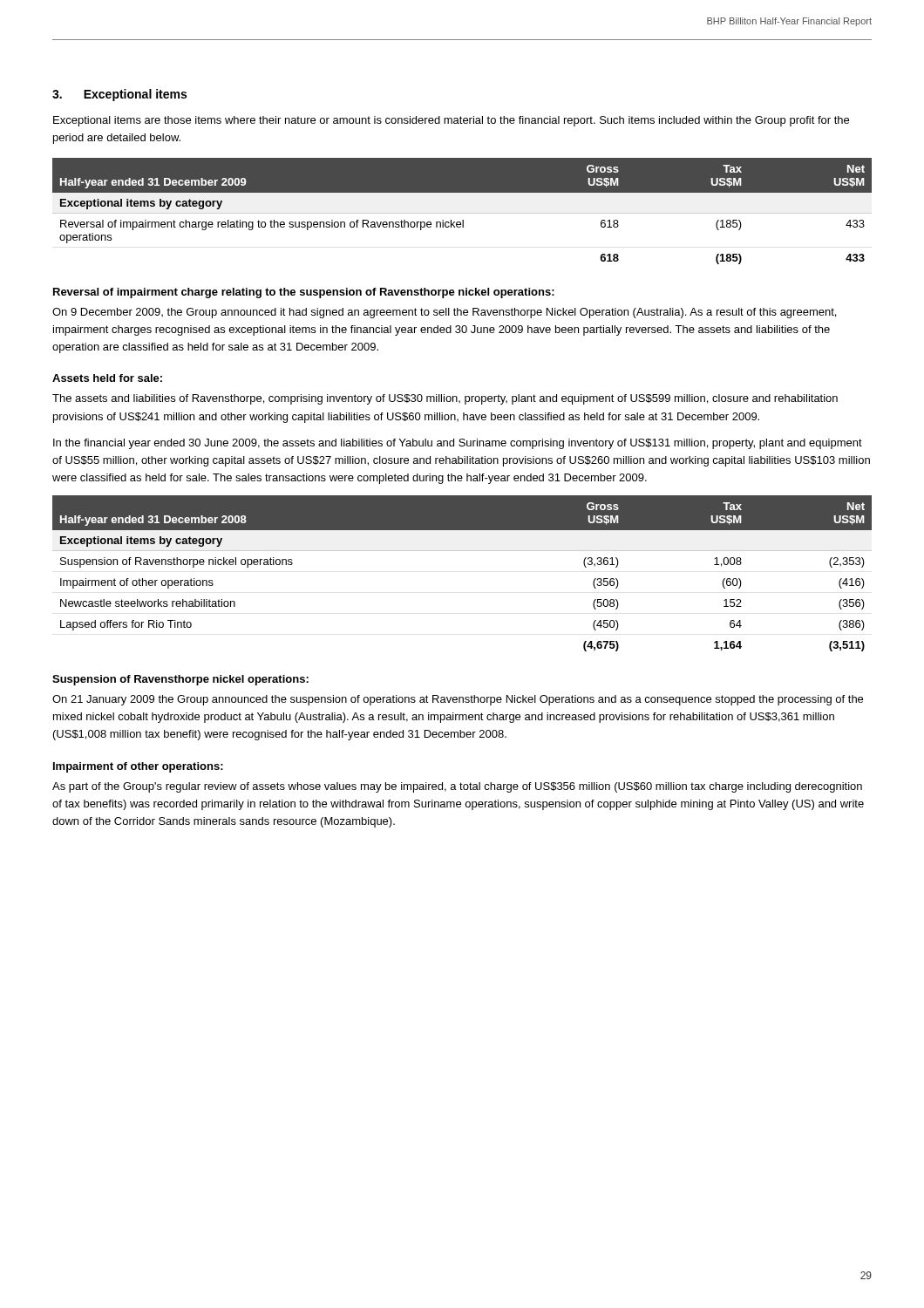Select the table that reads "Suspension of Ravensthorpe"
Image resolution: width=924 pixels, height=1308 pixels.
[462, 575]
